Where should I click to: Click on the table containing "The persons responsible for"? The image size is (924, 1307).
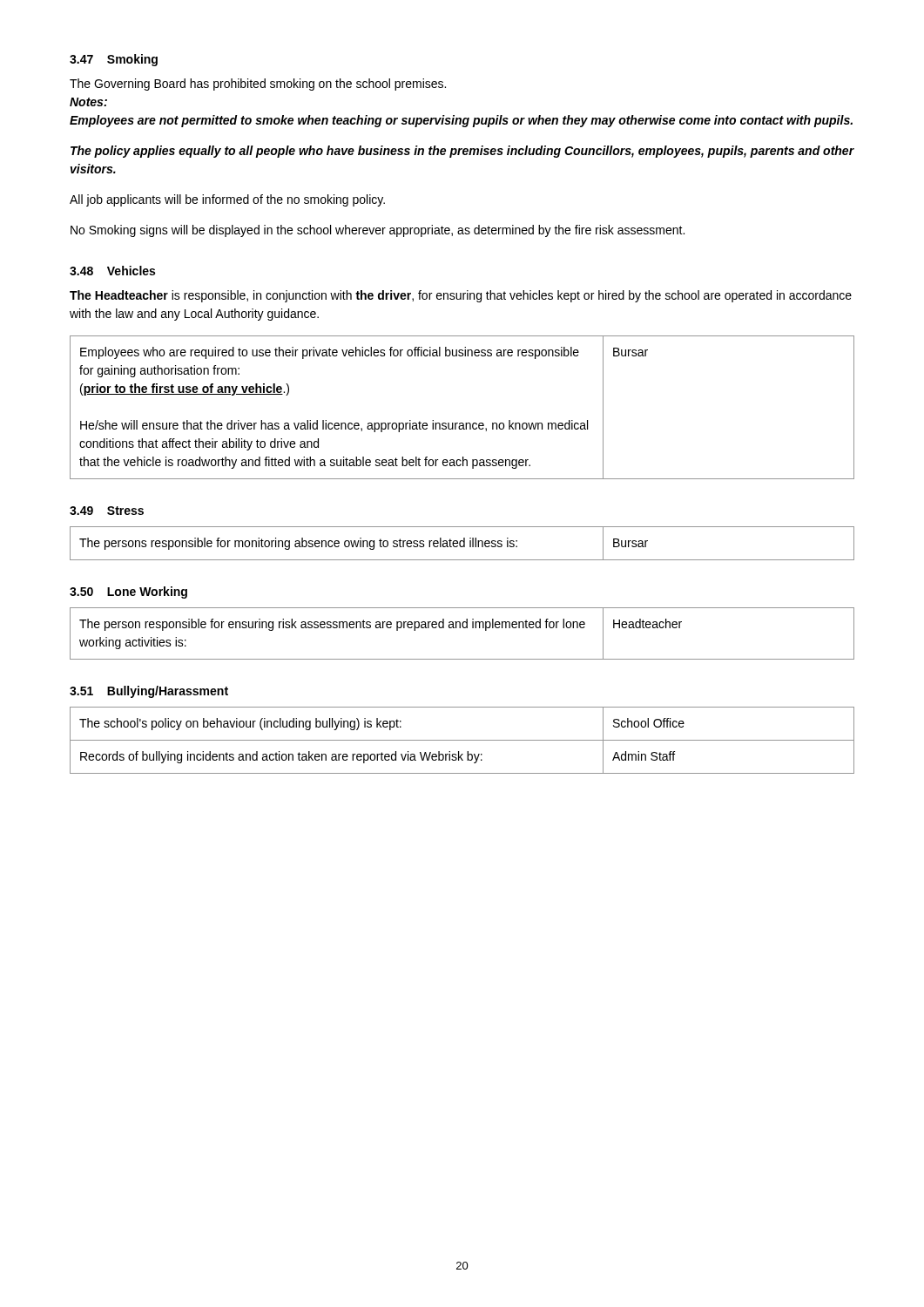click(462, 543)
